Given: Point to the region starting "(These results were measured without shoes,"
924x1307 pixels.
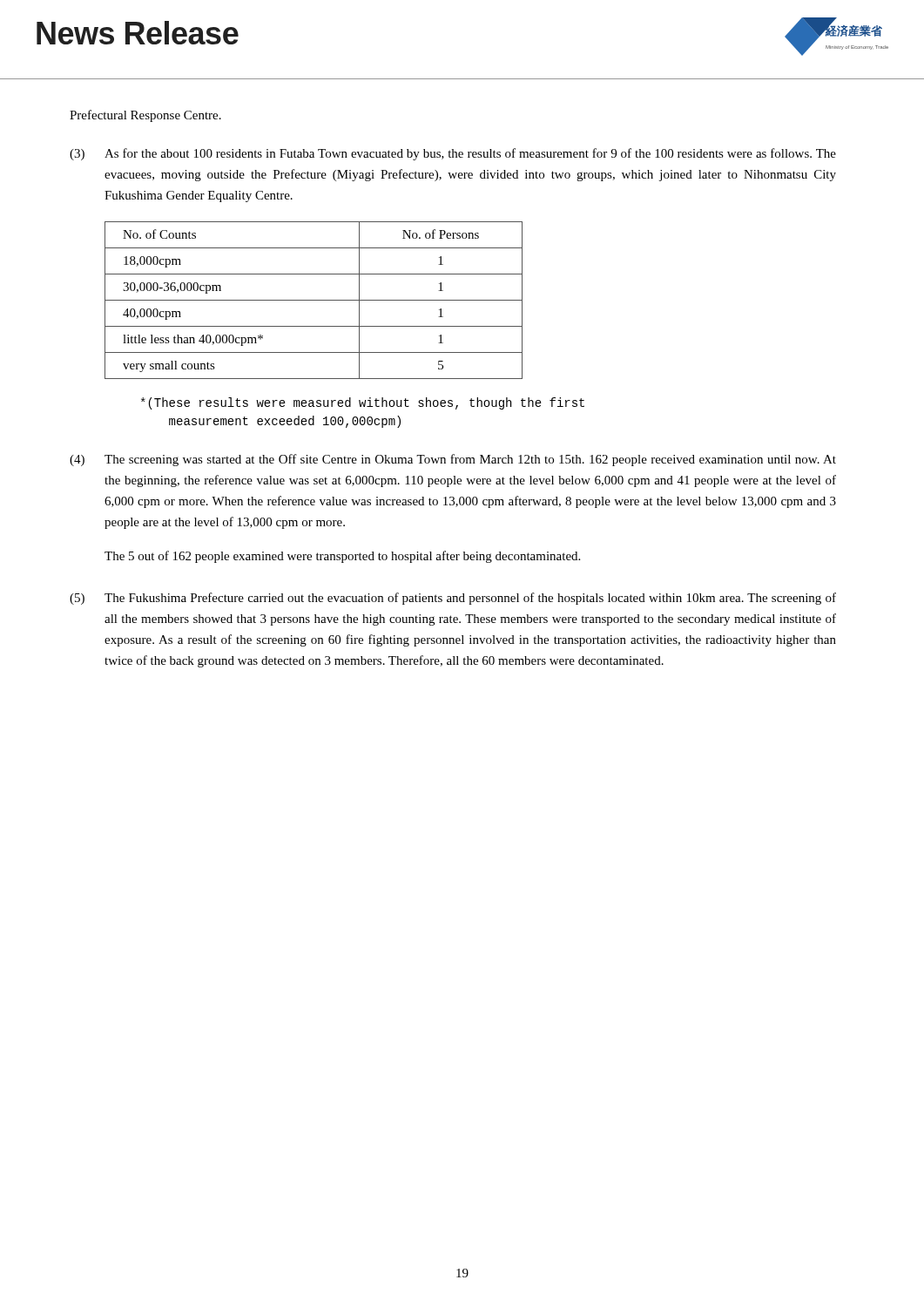Looking at the screenshot, I should pos(362,413).
